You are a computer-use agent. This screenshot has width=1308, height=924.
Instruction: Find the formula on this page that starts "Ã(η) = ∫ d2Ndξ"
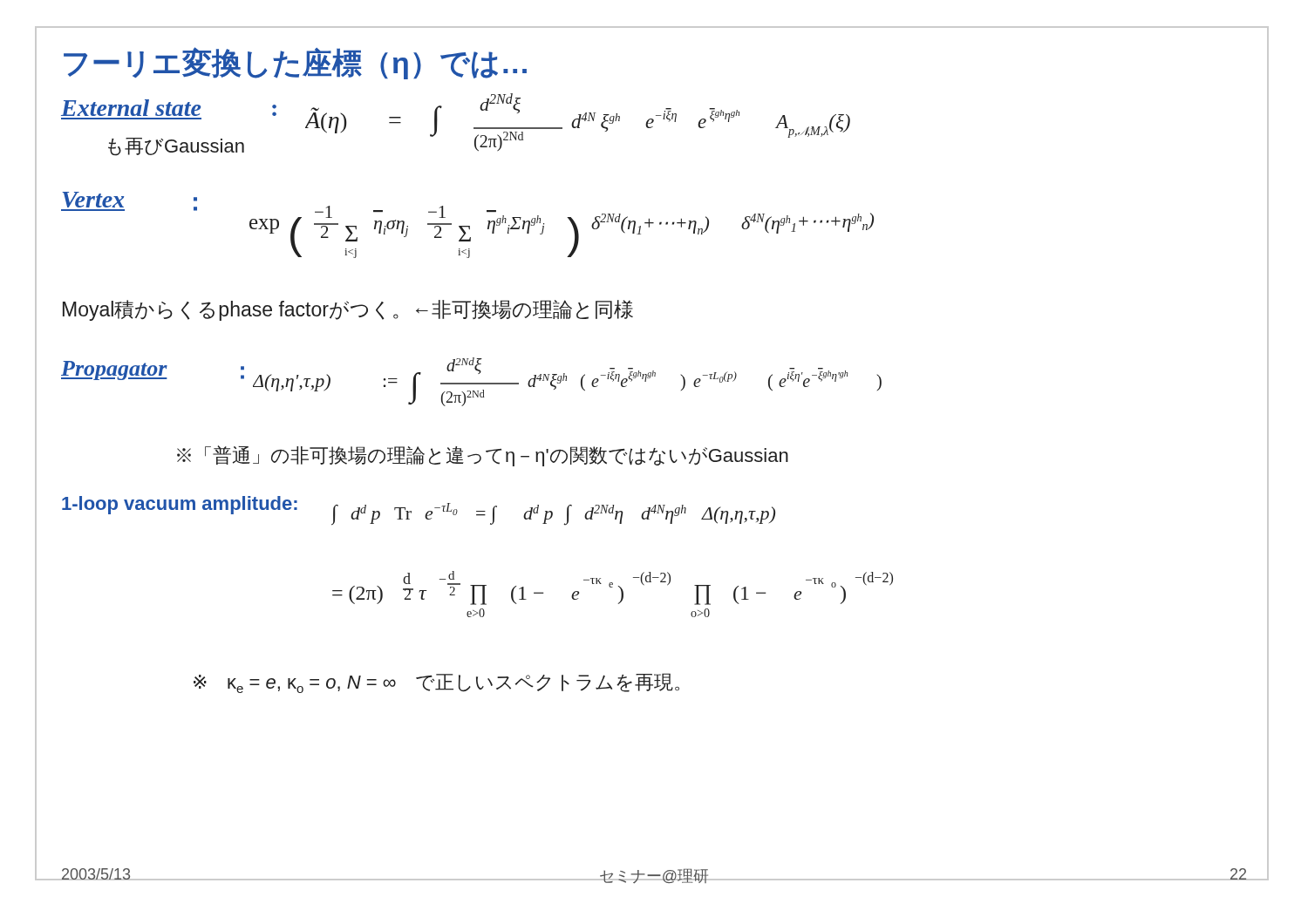point(732,122)
